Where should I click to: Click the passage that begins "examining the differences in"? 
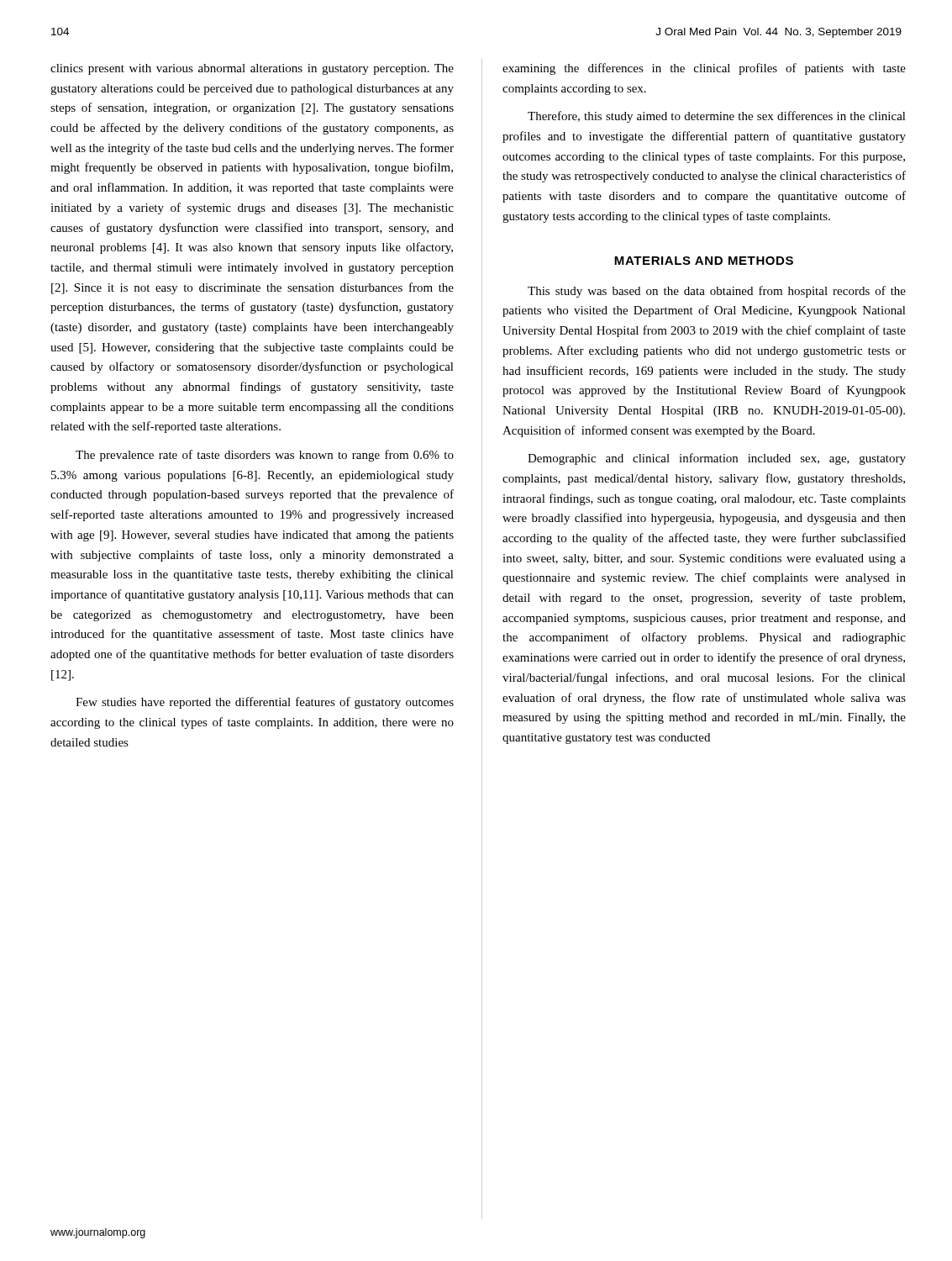[704, 79]
